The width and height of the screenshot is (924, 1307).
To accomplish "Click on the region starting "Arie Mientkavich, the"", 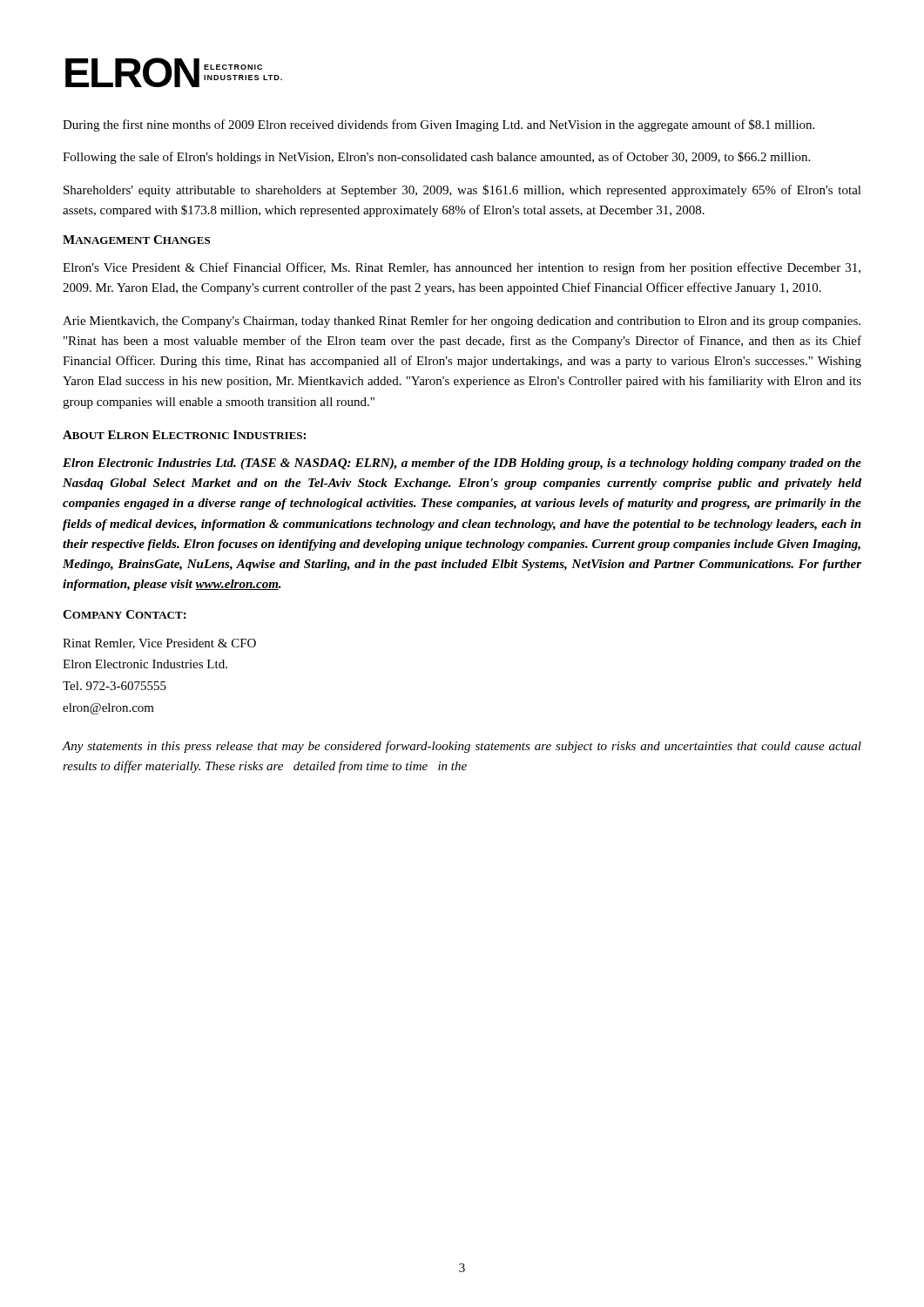I will click(x=462, y=361).
